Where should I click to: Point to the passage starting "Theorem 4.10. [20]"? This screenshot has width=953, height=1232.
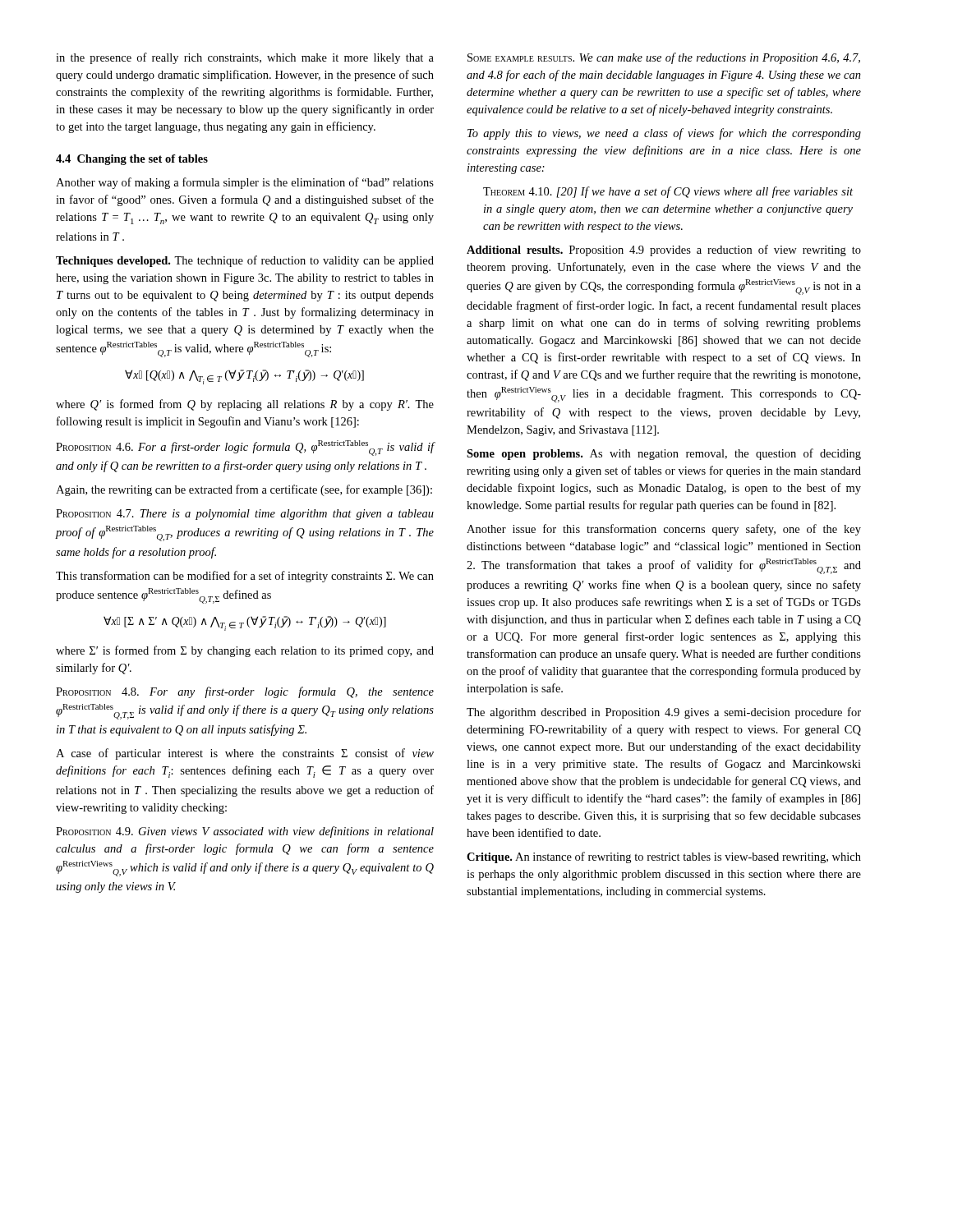(x=664, y=209)
